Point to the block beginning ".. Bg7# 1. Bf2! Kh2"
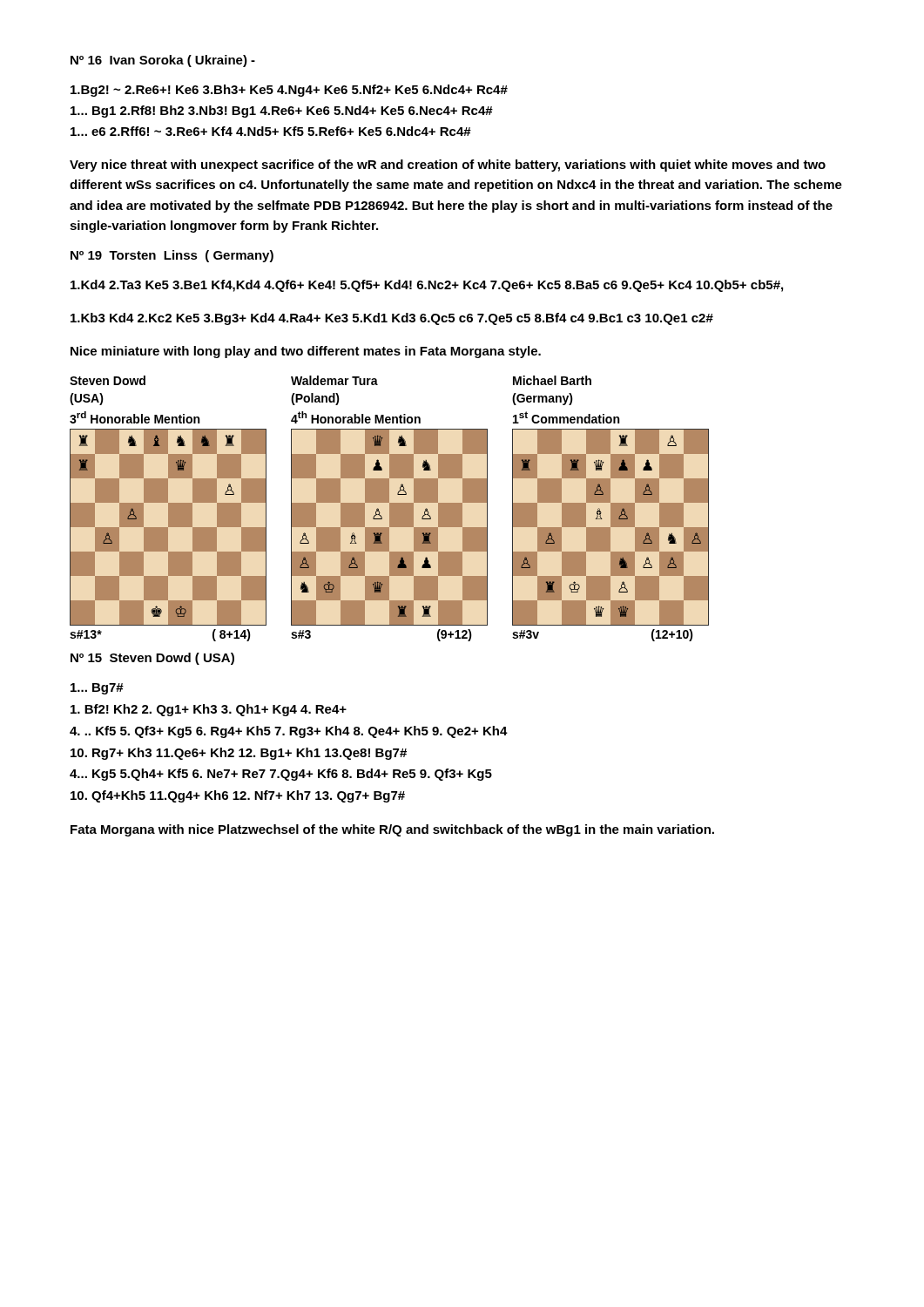The width and height of the screenshot is (924, 1307). (x=288, y=741)
